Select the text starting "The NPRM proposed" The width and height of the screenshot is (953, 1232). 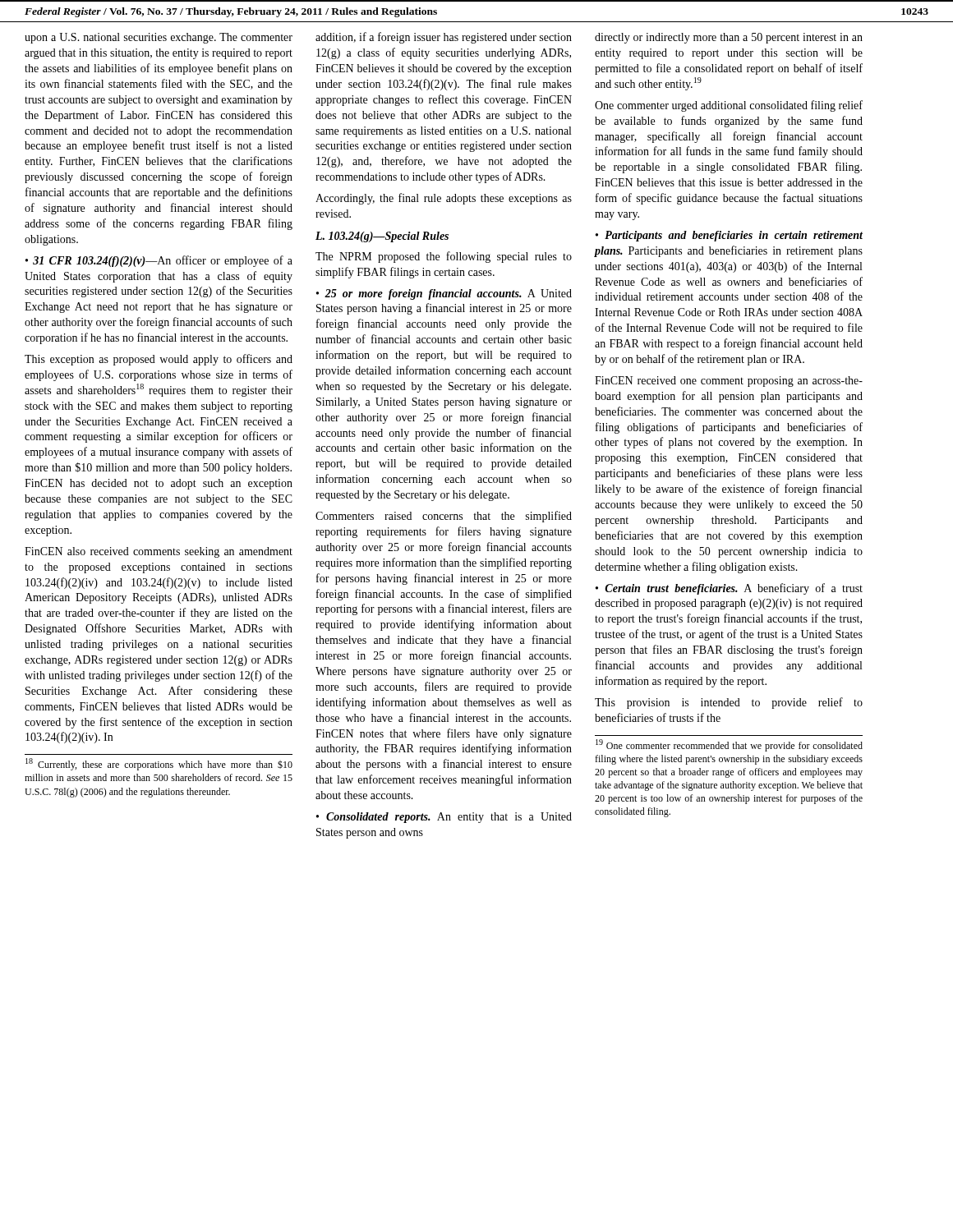pyautogui.click(x=444, y=265)
